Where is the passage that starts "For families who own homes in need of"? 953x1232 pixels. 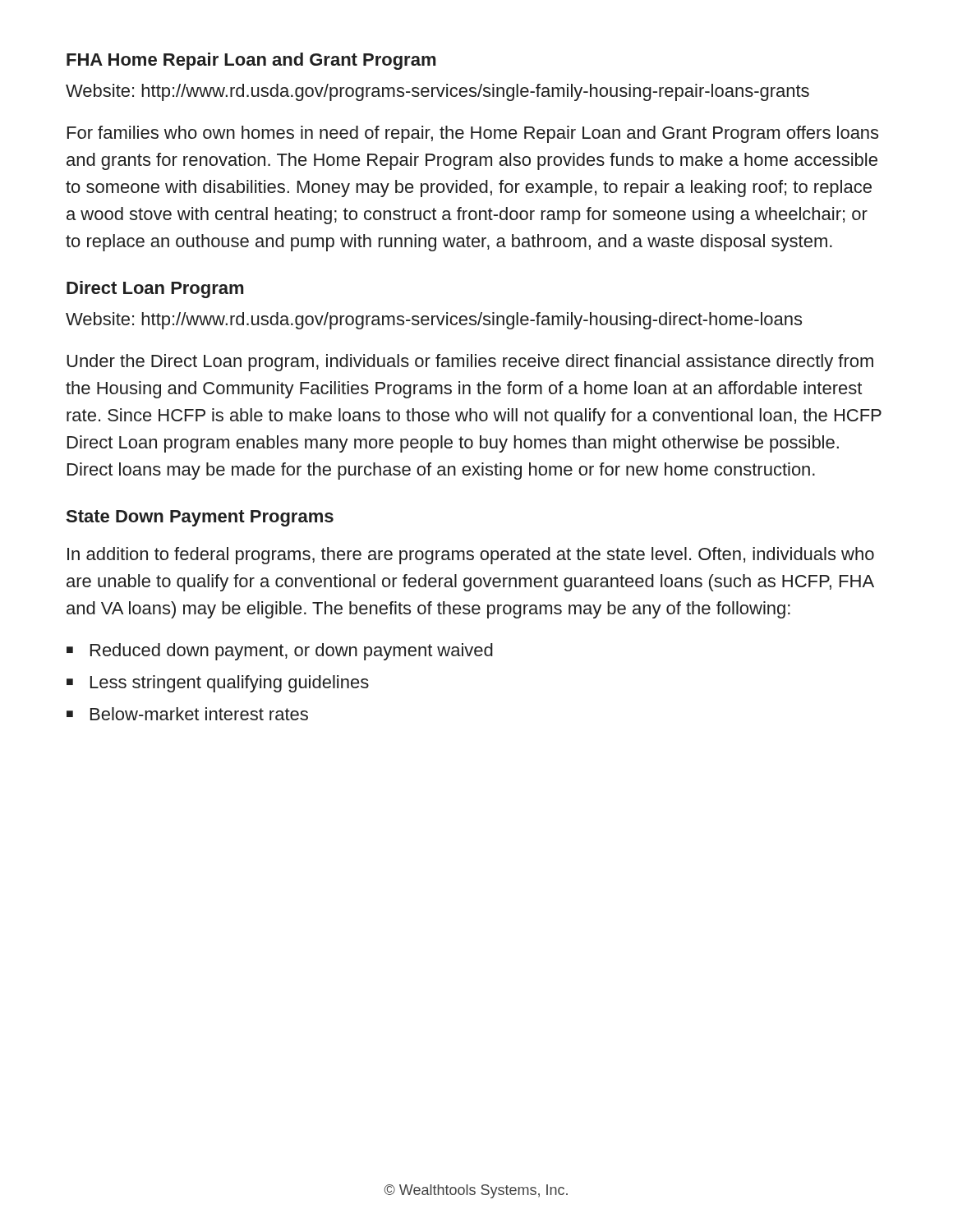tap(472, 187)
